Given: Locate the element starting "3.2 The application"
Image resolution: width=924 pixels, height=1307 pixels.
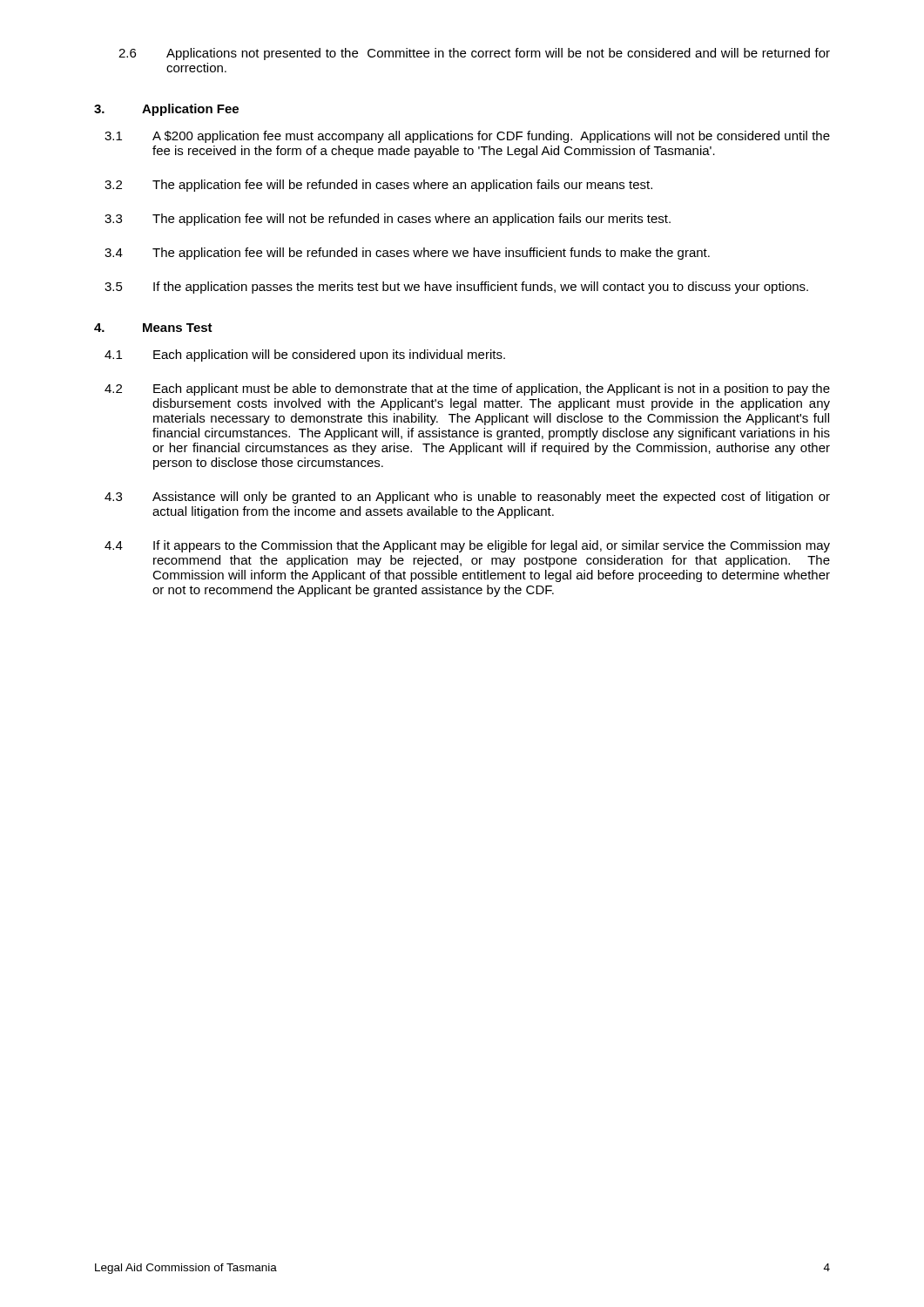Looking at the screenshot, I should (462, 184).
